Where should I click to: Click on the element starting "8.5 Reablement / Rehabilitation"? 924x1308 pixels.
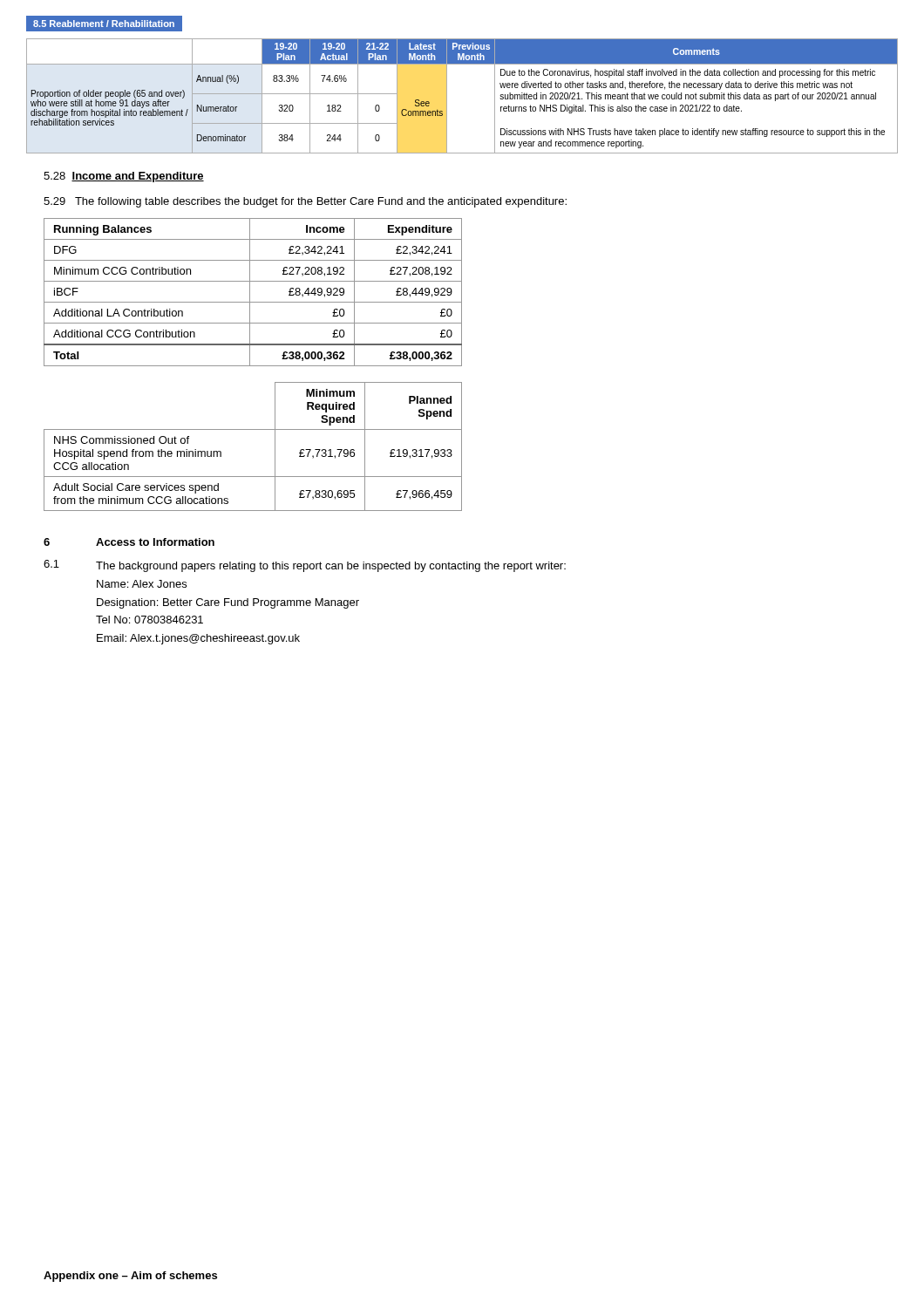[104, 24]
